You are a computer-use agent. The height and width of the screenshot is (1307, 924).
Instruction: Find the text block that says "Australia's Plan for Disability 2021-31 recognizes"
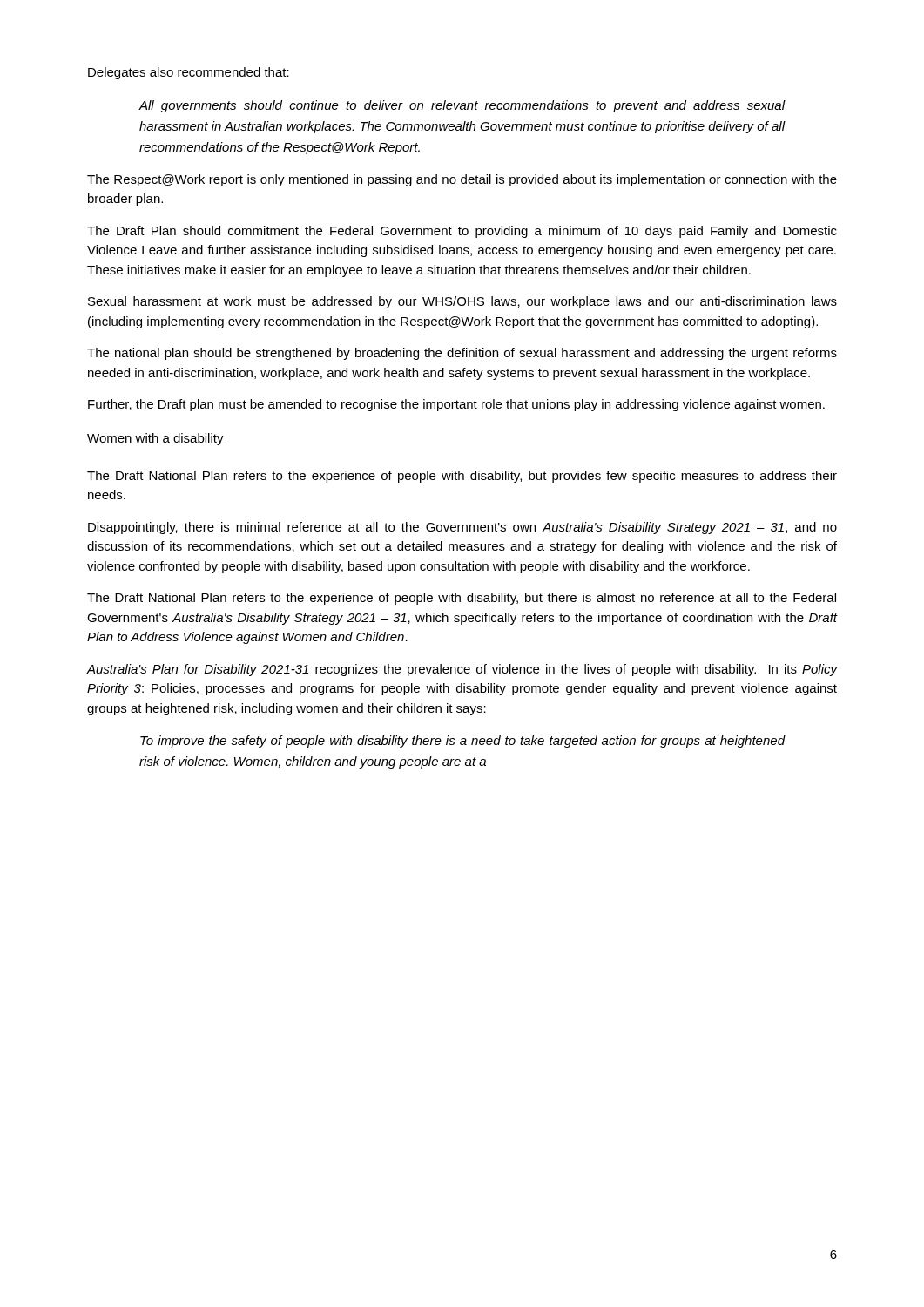click(x=462, y=688)
